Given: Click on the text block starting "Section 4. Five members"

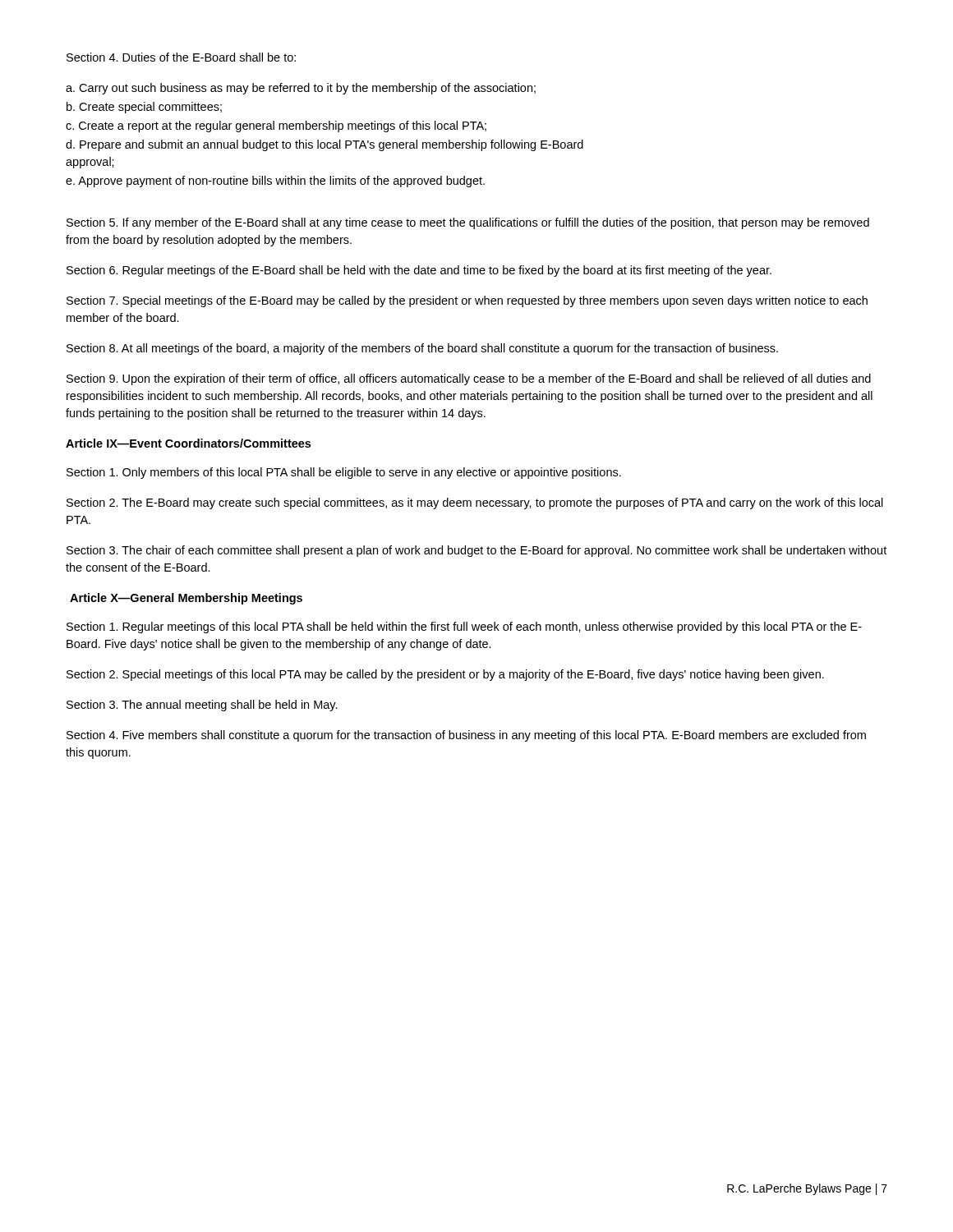Looking at the screenshot, I should click(x=466, y=744).
